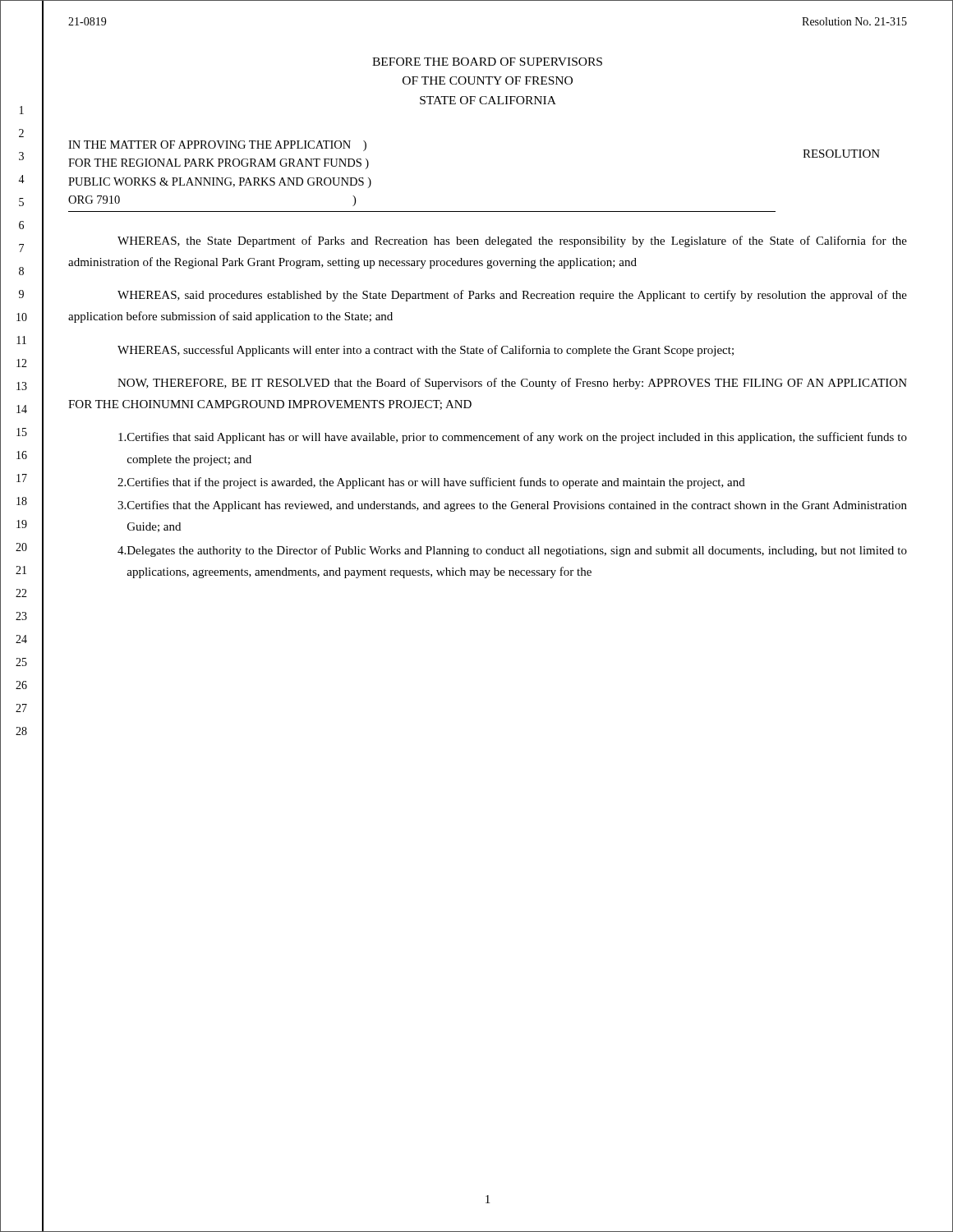The height and width of the screenshot is (1232, 953).
Task: Locate the block of text that opens with "NOW, THEREFORE, BE"
Action: click(x=488, y=393)
